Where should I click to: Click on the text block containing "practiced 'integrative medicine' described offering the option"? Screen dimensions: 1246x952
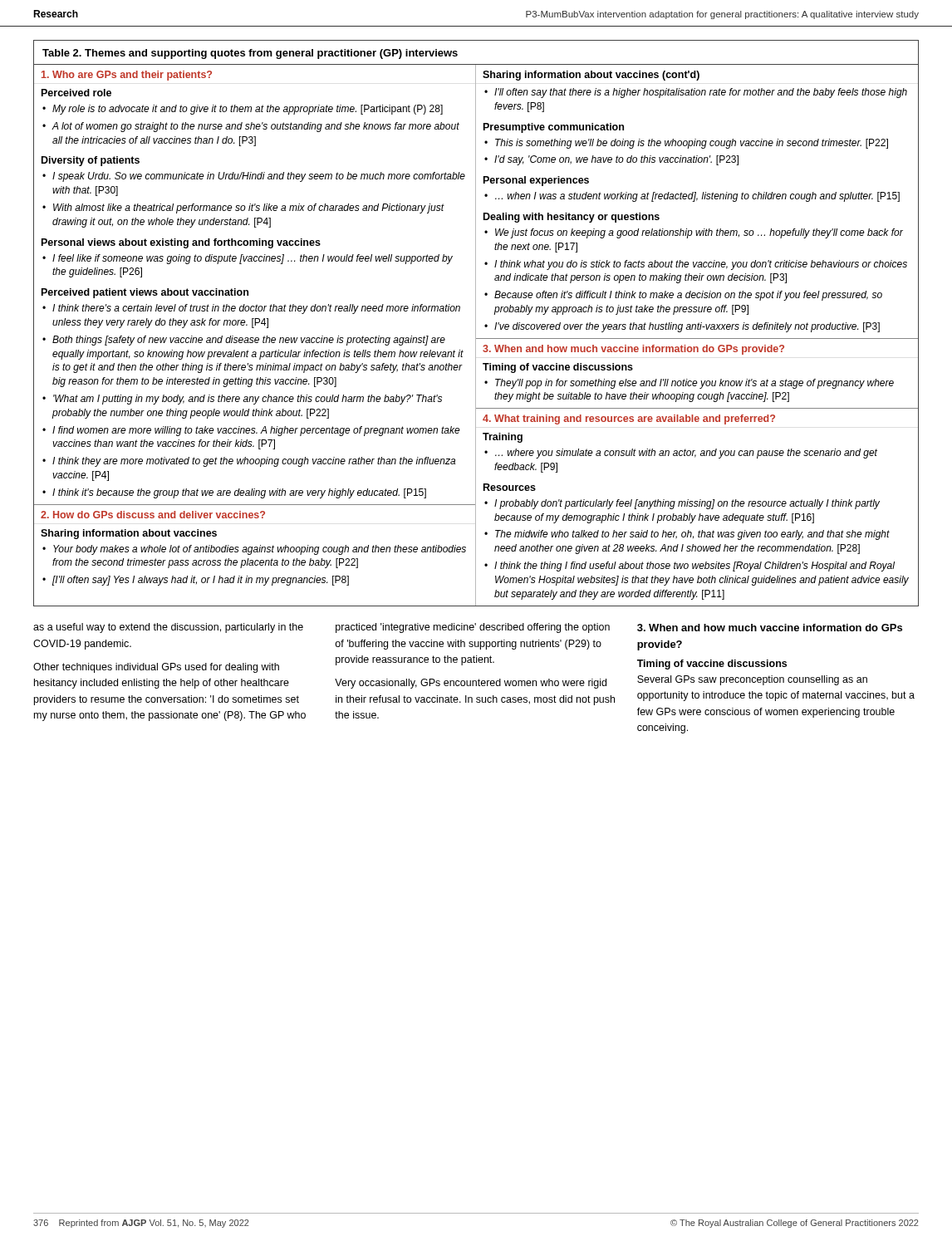coord(476,672)
